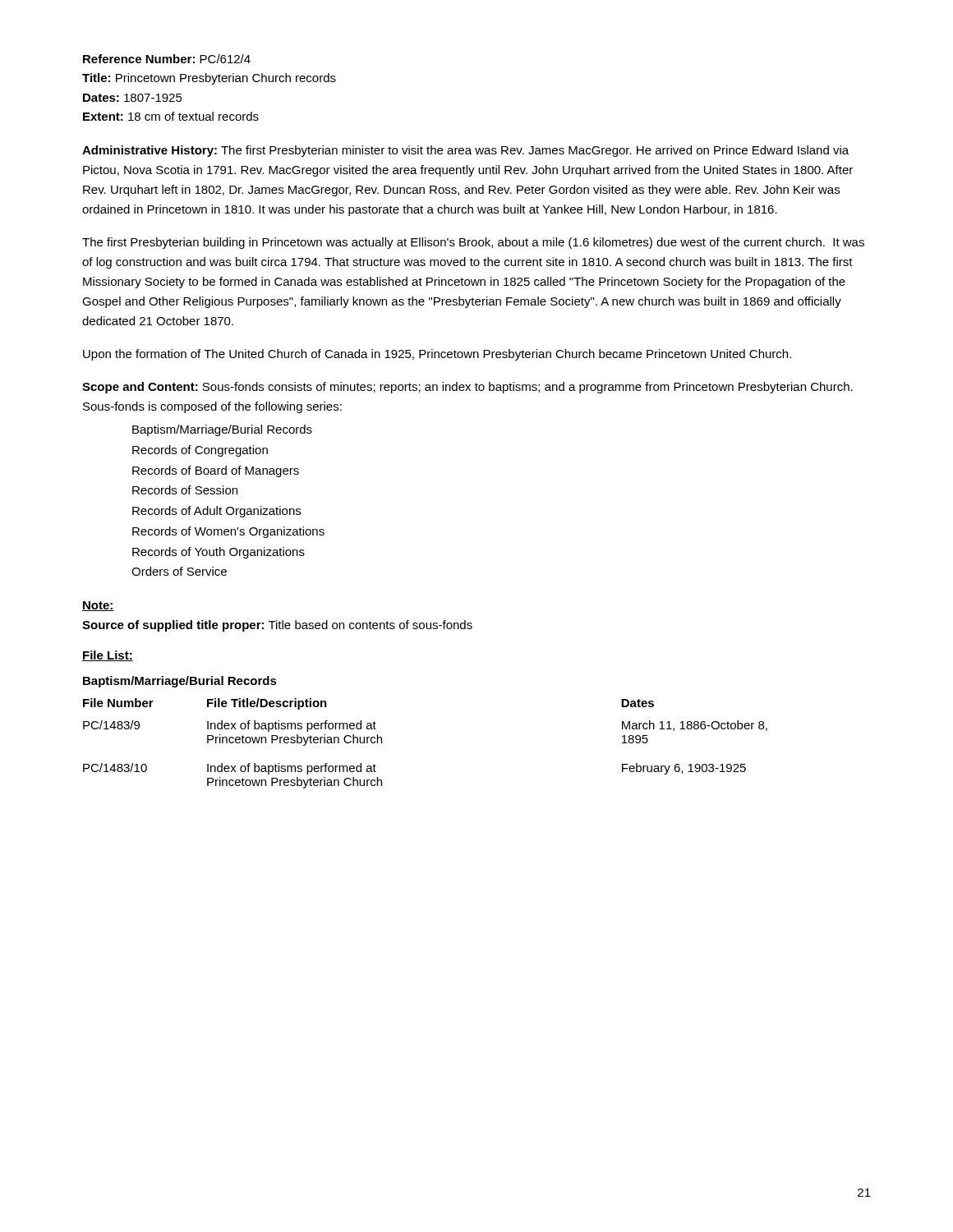Click on the text block starting "Records of Session"
This screenshot has height=1232, width=953.
(185, 490)
